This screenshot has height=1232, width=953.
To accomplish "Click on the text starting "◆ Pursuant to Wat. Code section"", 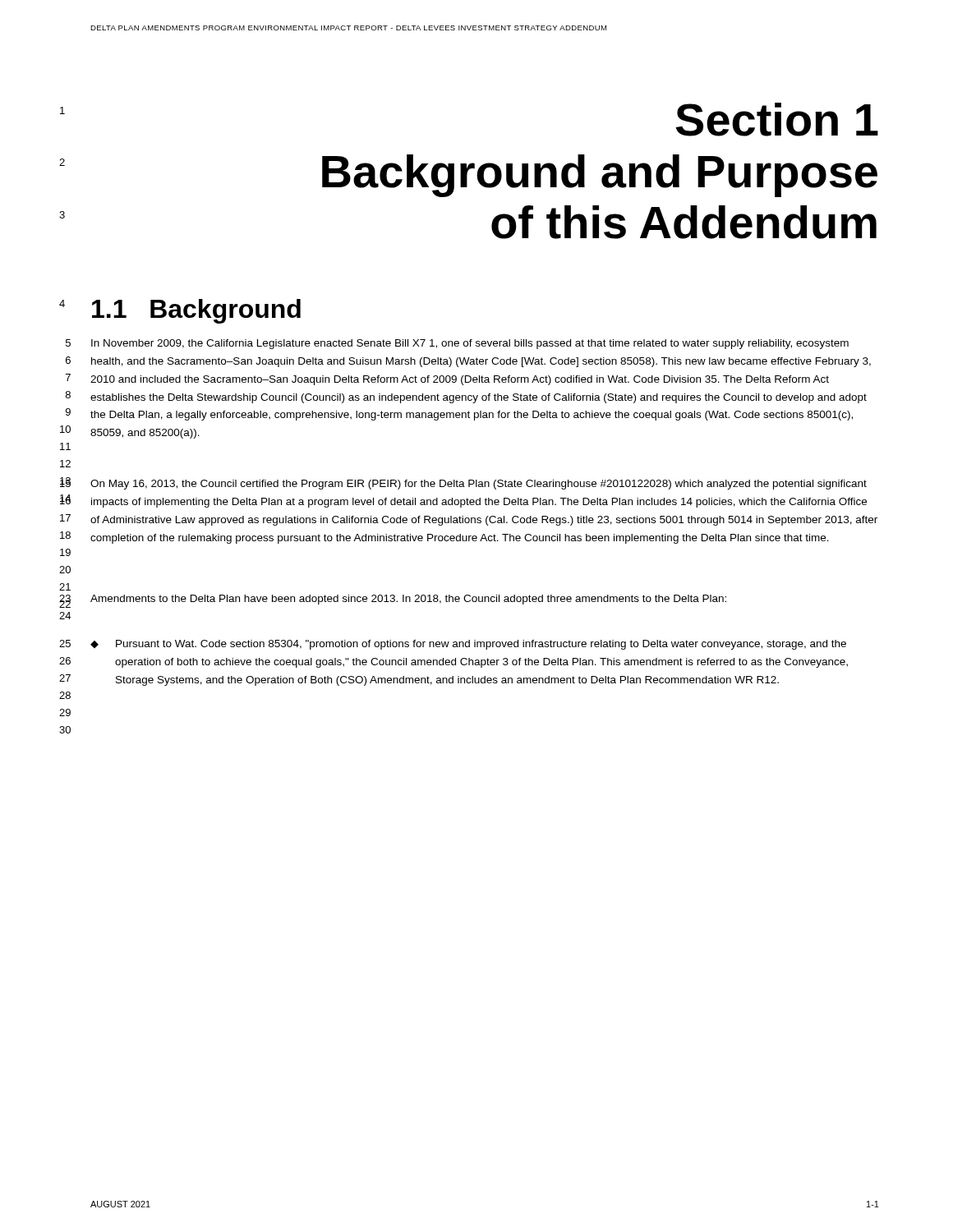I will pos(485,662).
